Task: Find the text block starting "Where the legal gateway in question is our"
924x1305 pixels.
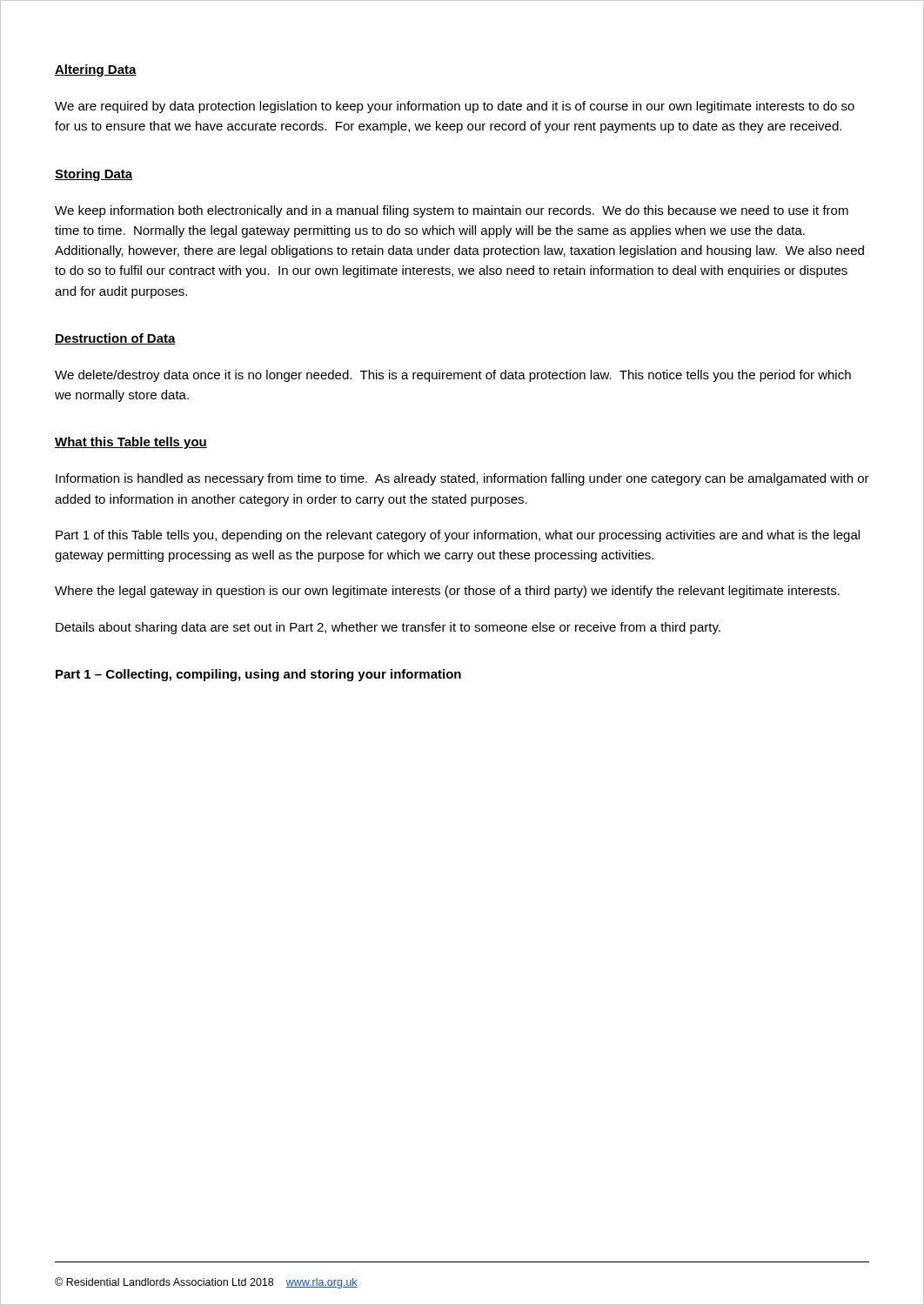Action: (448, 591)
